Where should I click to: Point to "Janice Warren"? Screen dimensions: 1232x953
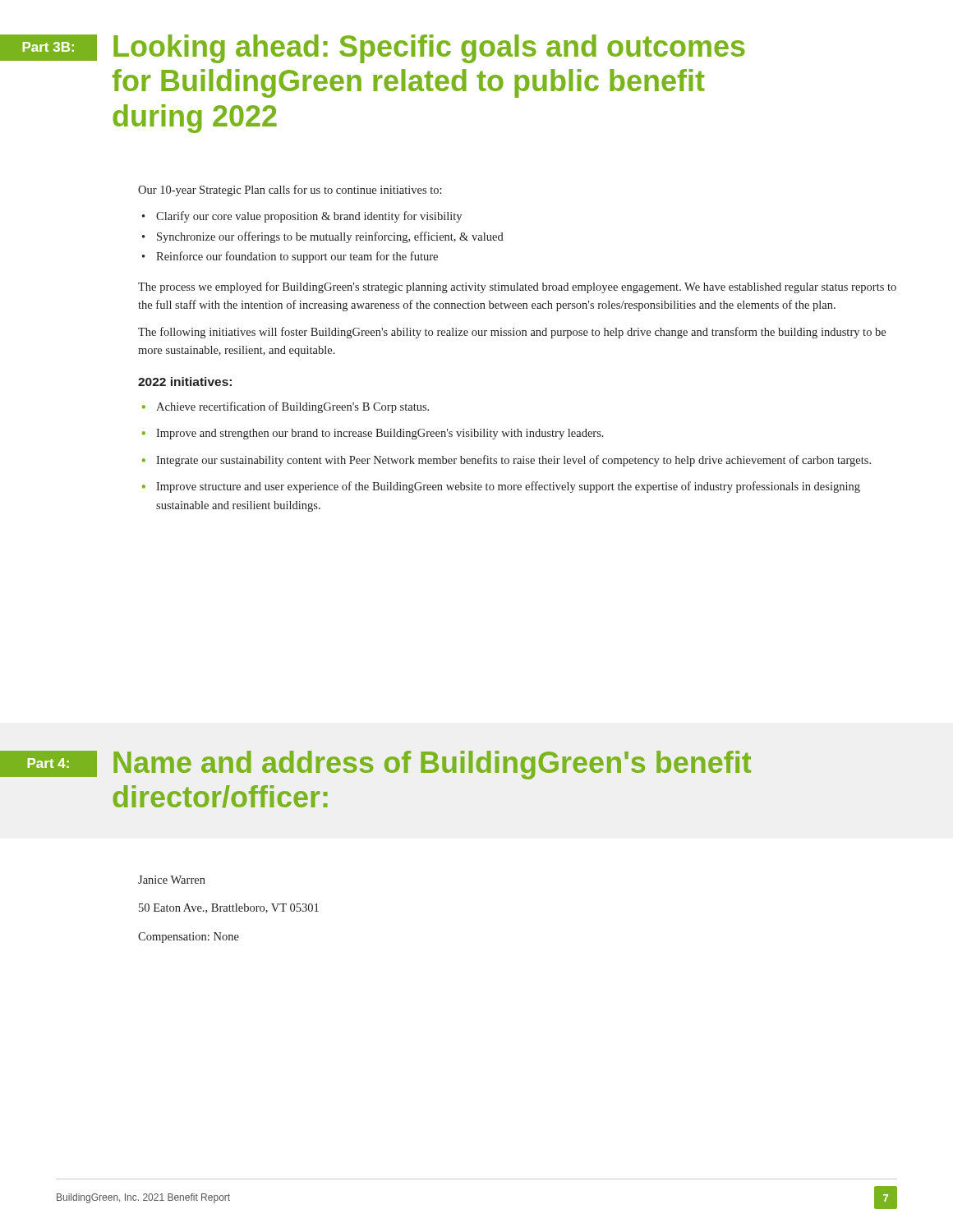click(172, 880)
